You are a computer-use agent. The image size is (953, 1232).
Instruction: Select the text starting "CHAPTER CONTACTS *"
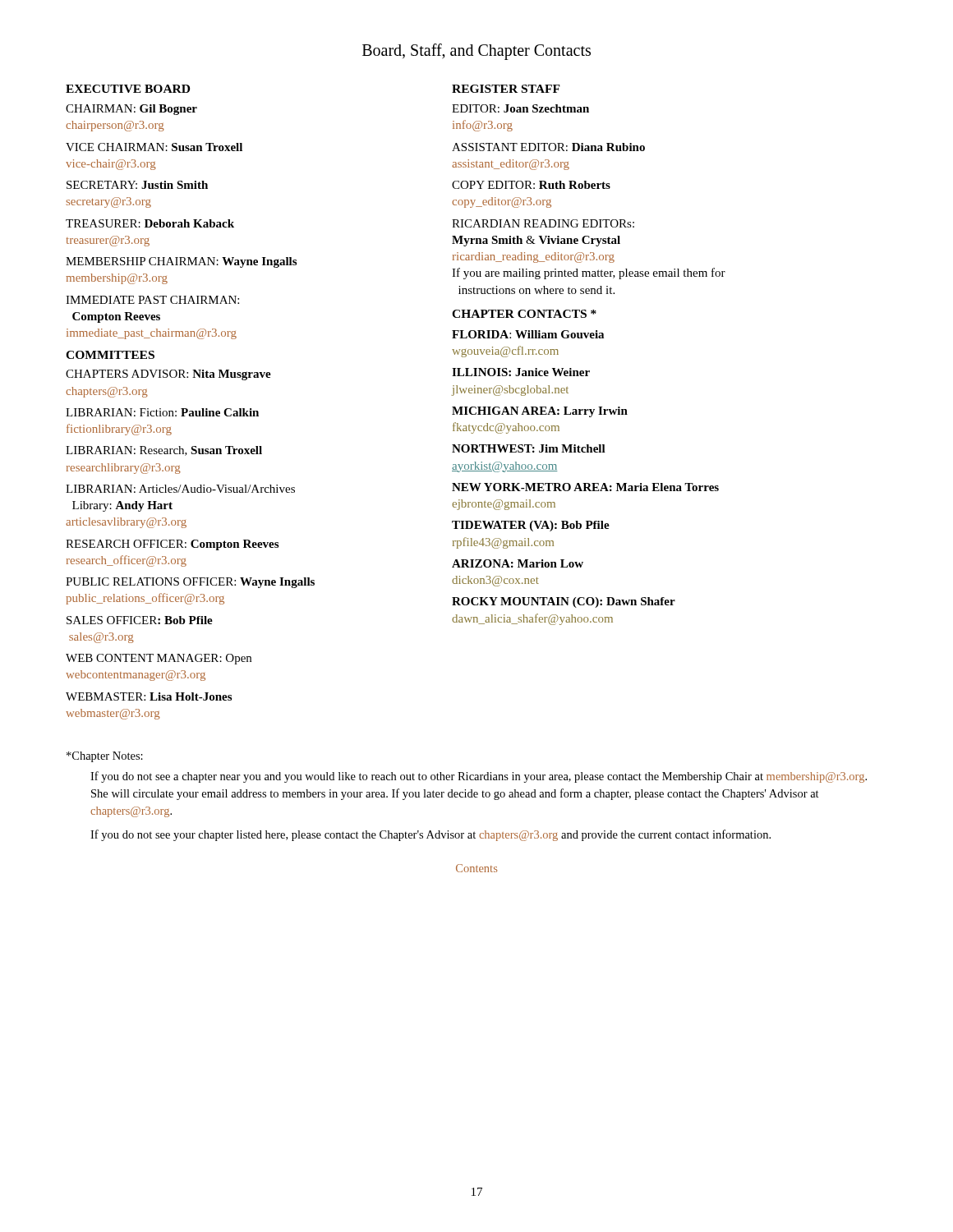point(524,313)
